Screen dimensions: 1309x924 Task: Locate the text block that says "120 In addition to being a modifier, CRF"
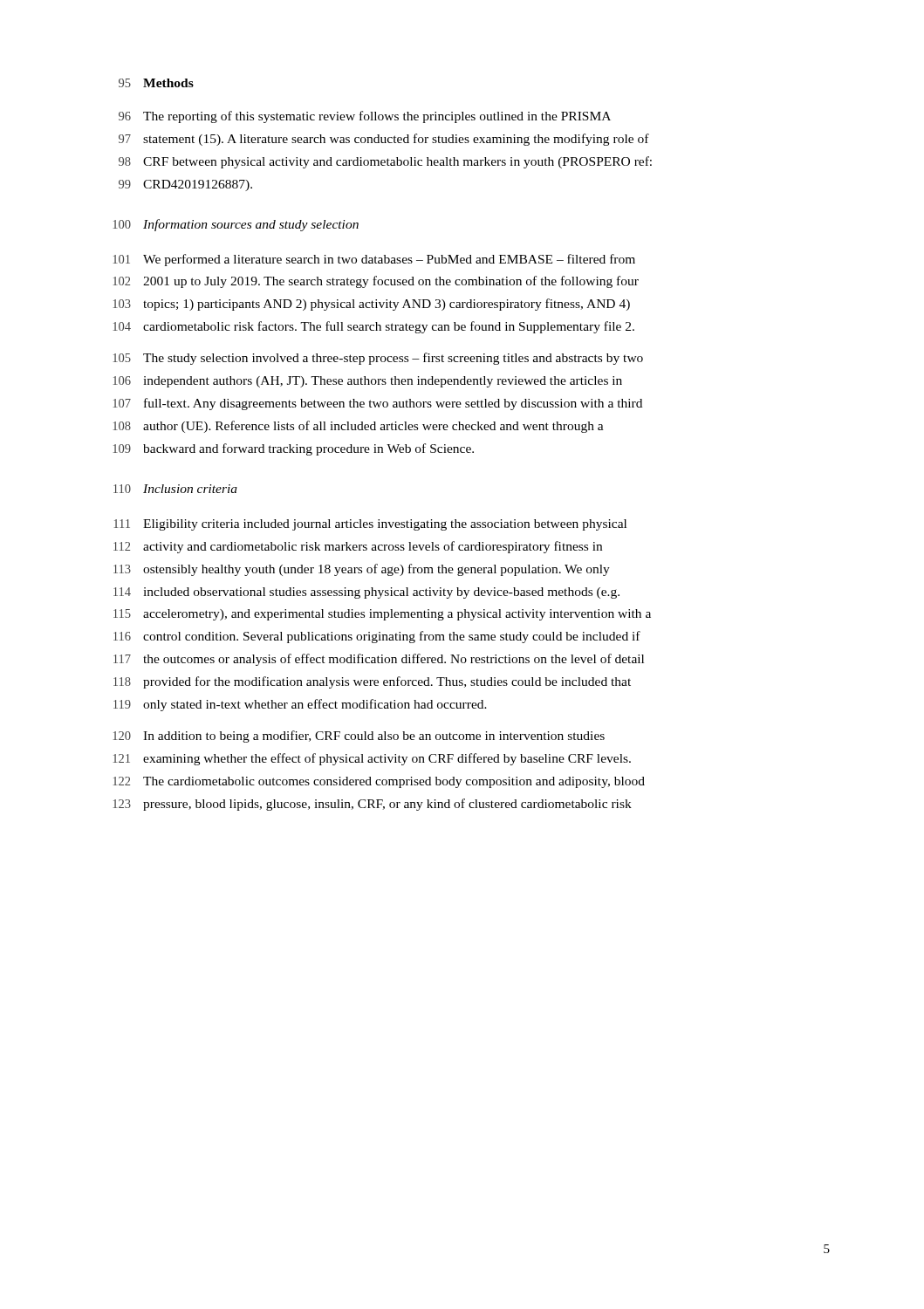point(462,770)
